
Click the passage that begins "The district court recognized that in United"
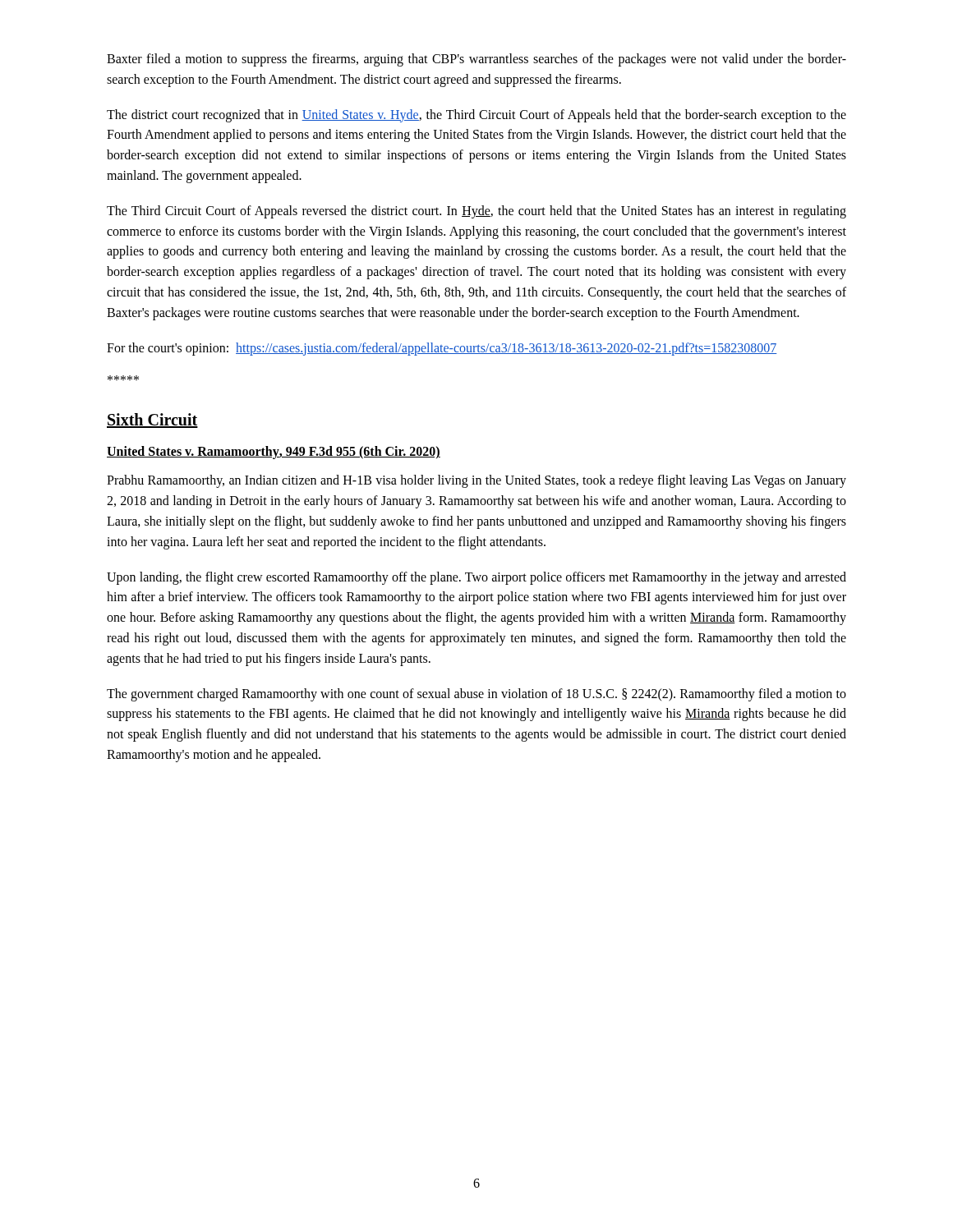[x=476, y=145]
